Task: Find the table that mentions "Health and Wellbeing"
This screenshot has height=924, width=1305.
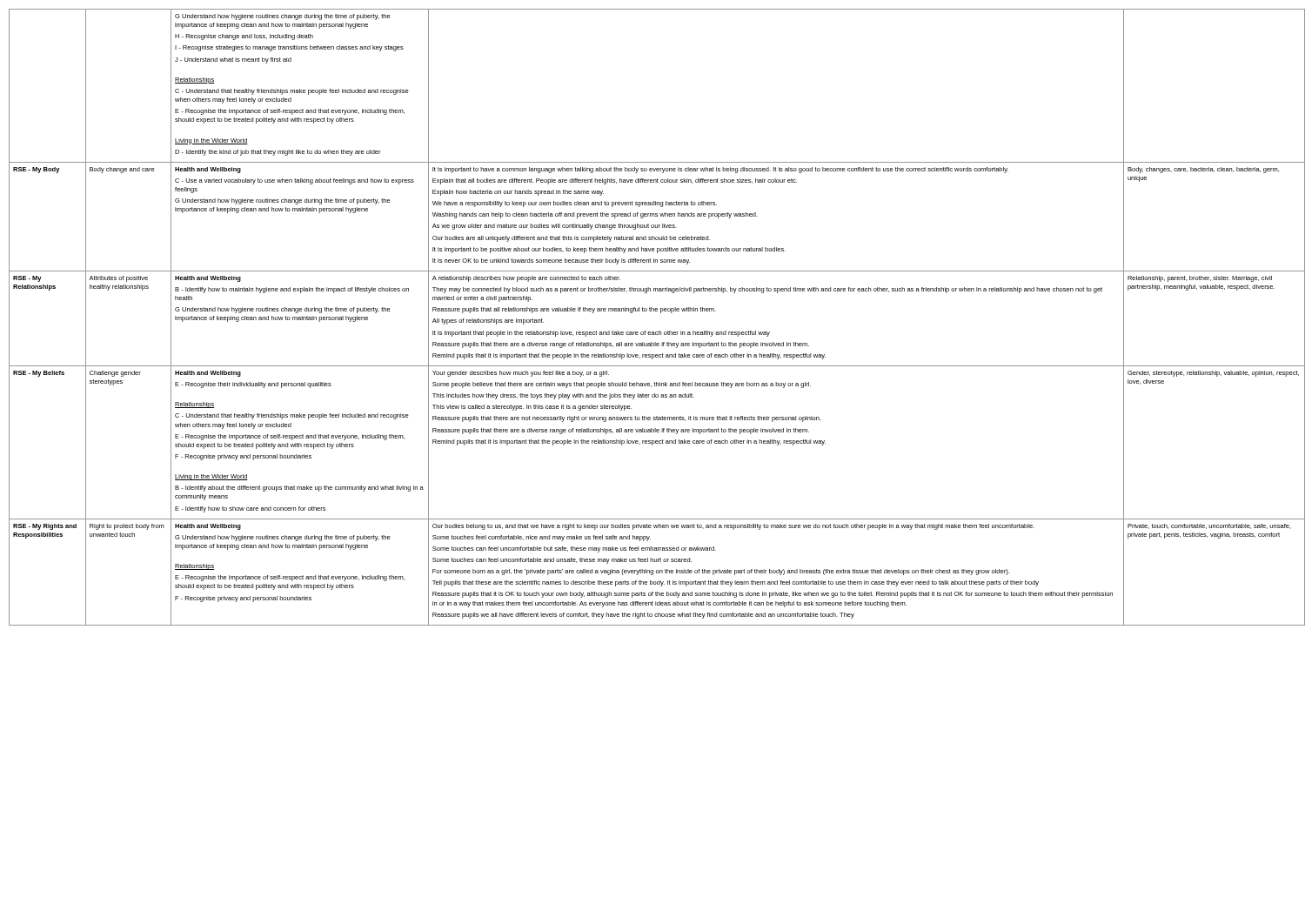Action: (652, 317)
